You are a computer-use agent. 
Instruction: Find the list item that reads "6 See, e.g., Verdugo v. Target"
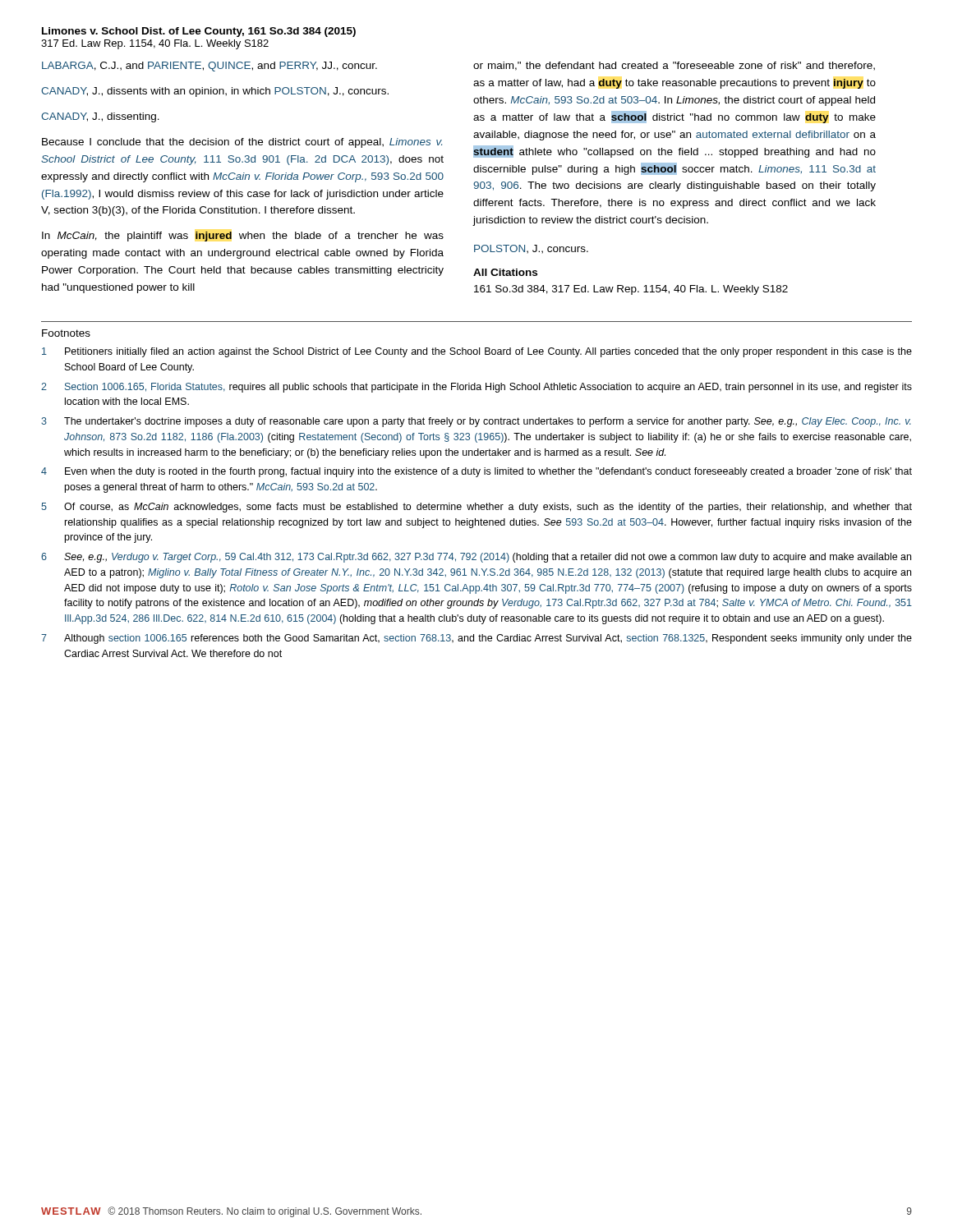click(476, 588)
